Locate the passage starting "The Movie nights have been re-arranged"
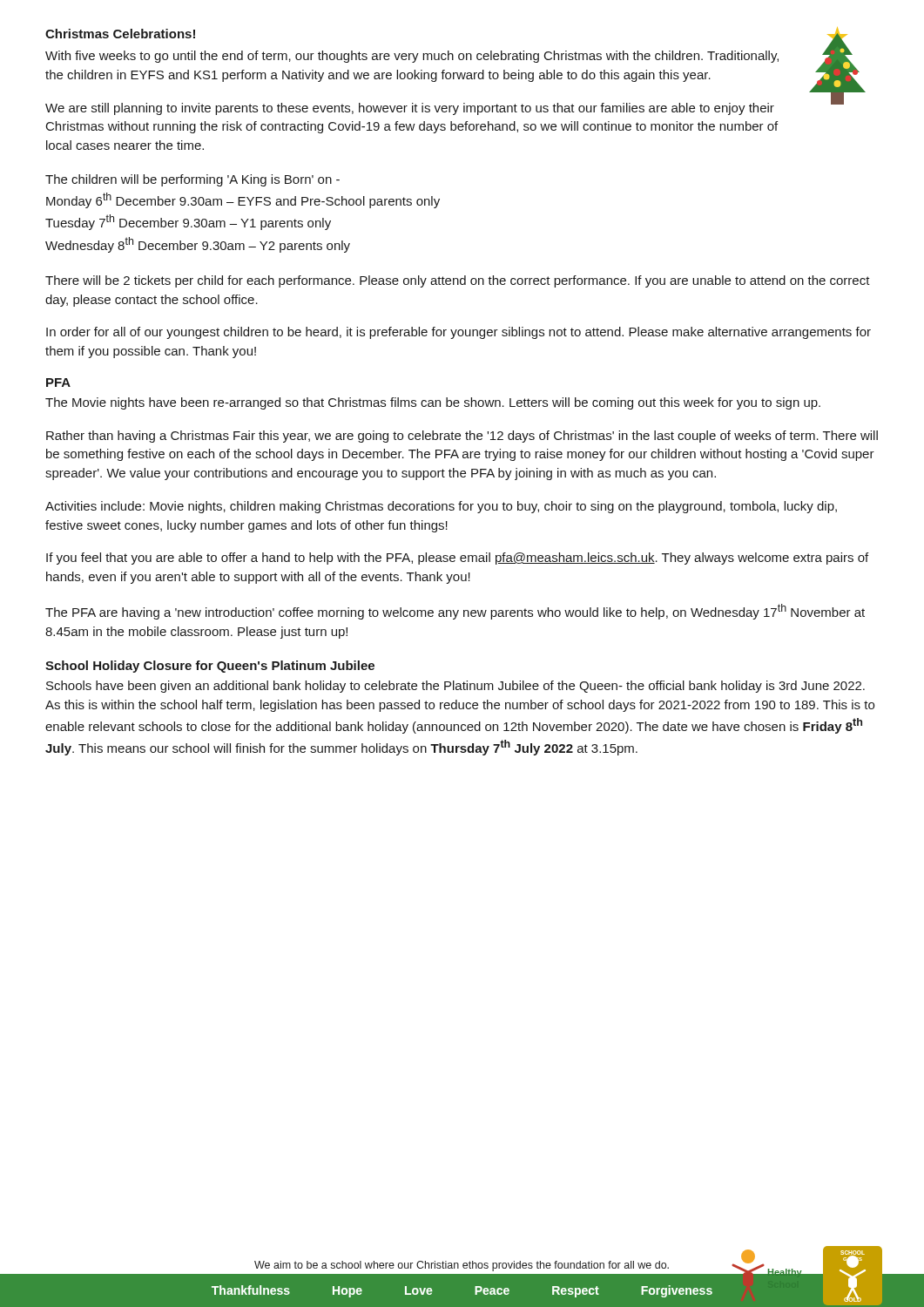Image resolution: width=924 pixels, height=1307 pixels. click(433, 402)
